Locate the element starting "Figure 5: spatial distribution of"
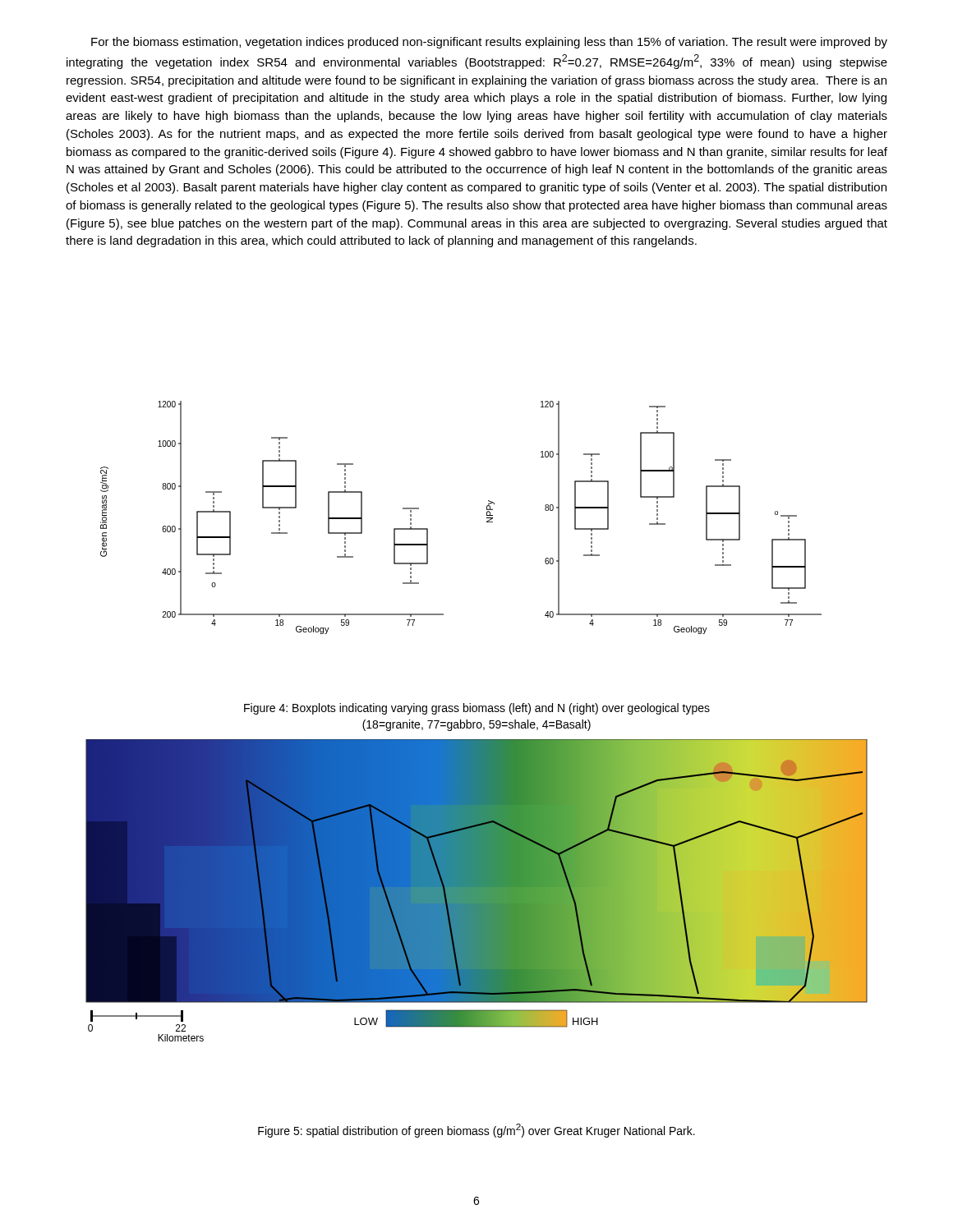Viewport: 953px width, 1232px height. click(x=476, y=1129)
